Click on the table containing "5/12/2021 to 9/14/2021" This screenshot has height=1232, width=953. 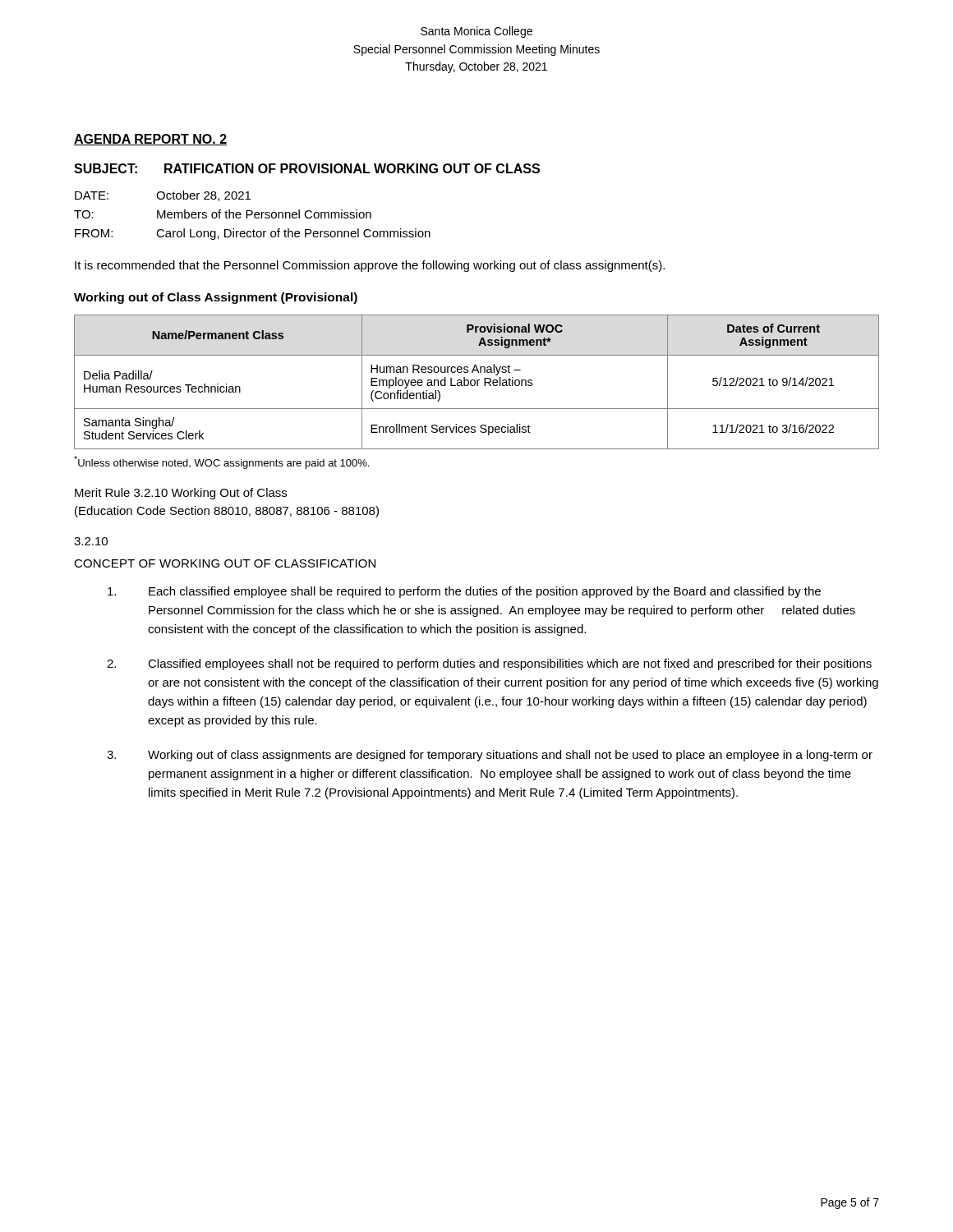tap(476, 382)
